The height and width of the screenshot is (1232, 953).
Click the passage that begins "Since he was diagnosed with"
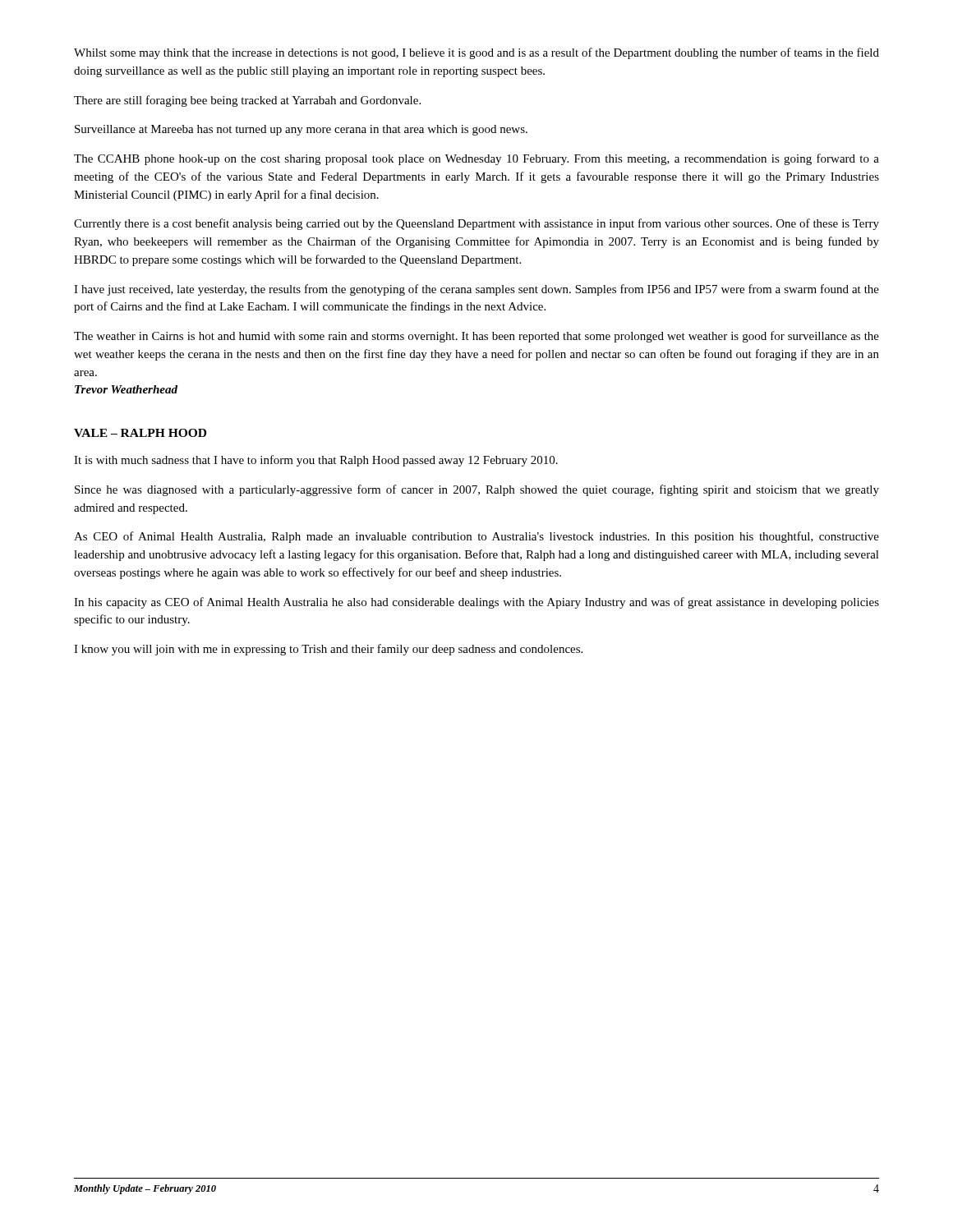(x=476, y=498)
